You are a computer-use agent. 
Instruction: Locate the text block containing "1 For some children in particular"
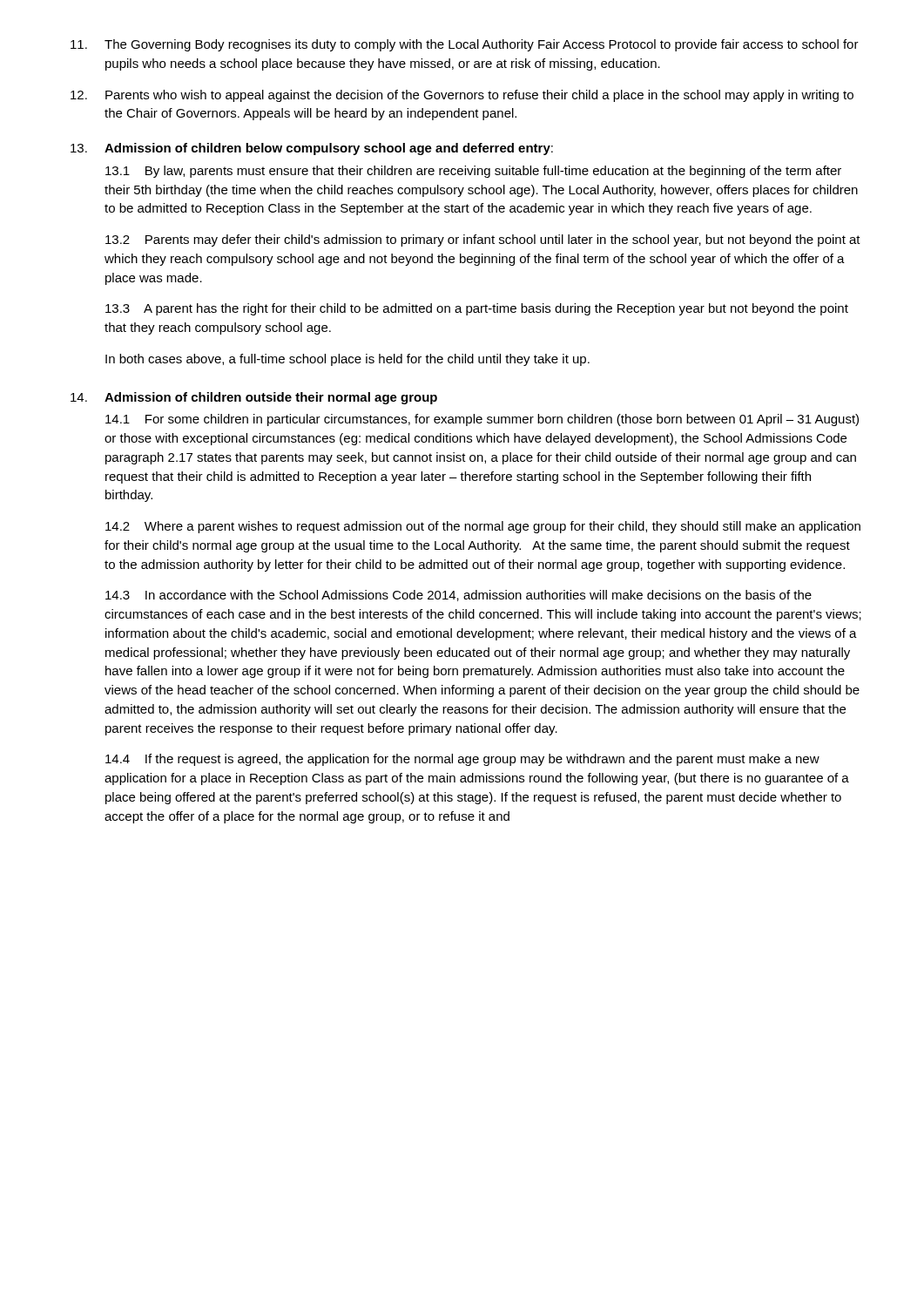482,457
